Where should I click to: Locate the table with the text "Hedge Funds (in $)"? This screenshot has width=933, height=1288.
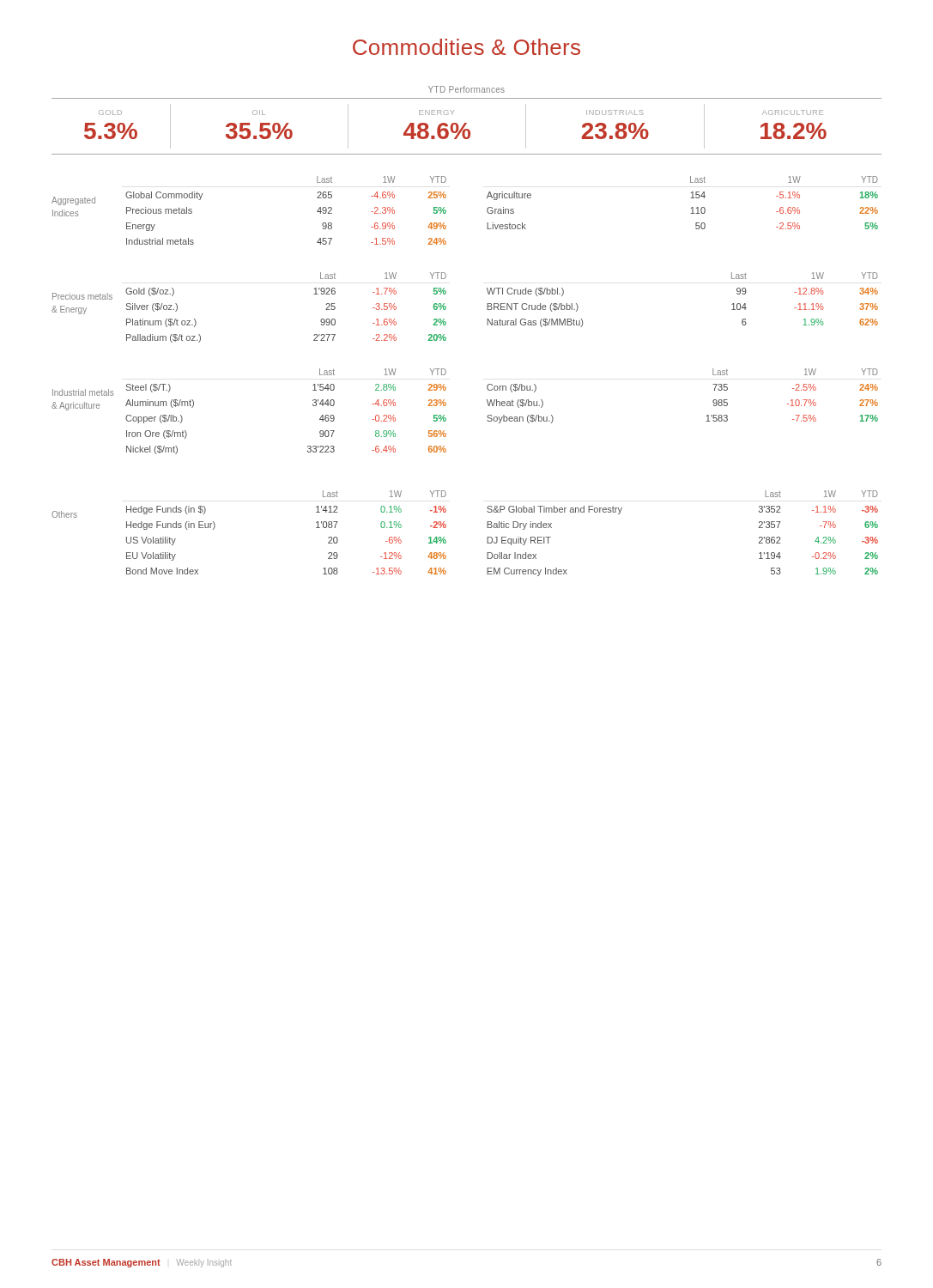(286, 533)
